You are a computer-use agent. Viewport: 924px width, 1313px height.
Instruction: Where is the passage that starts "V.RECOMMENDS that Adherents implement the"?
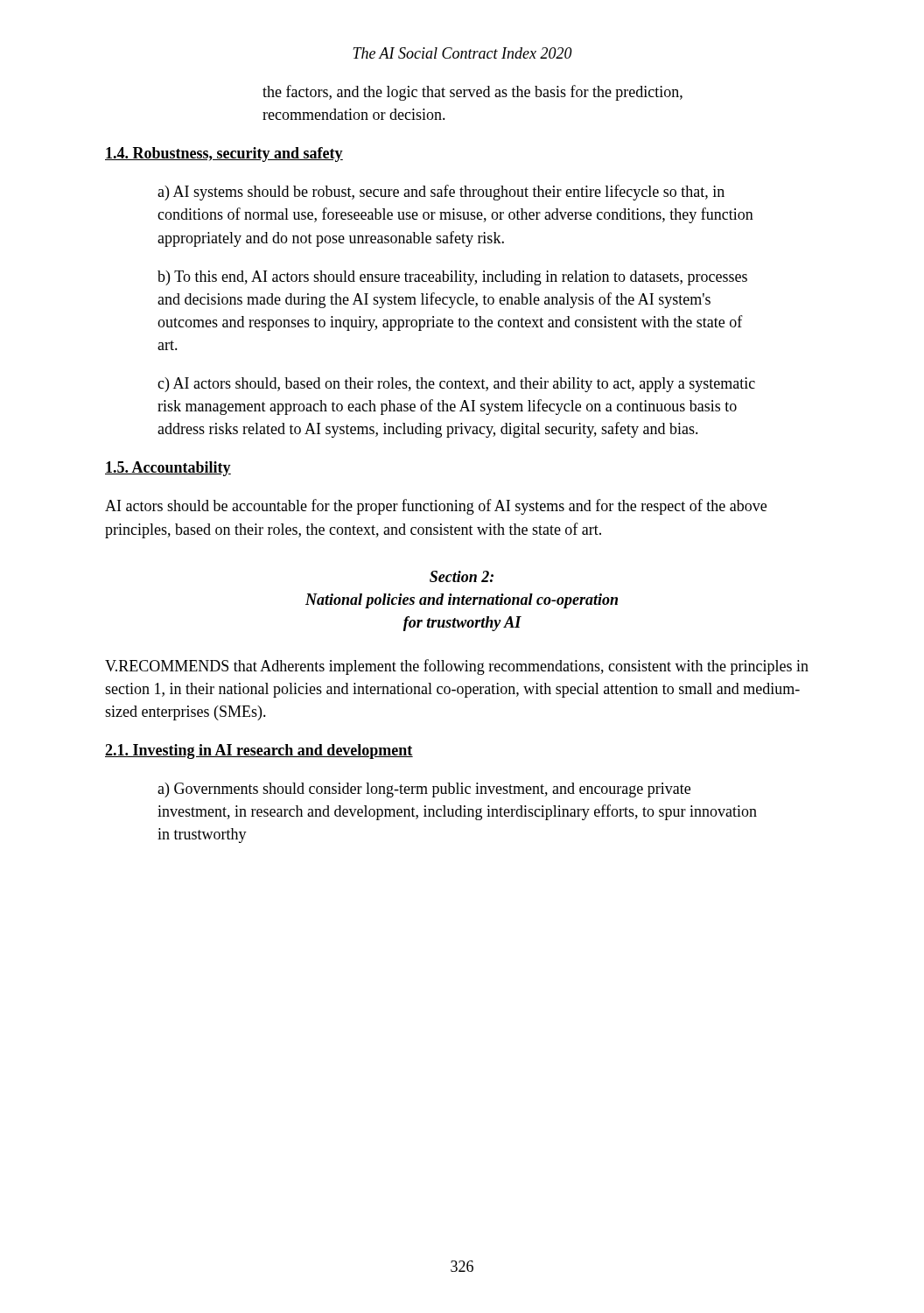point(457,689)
